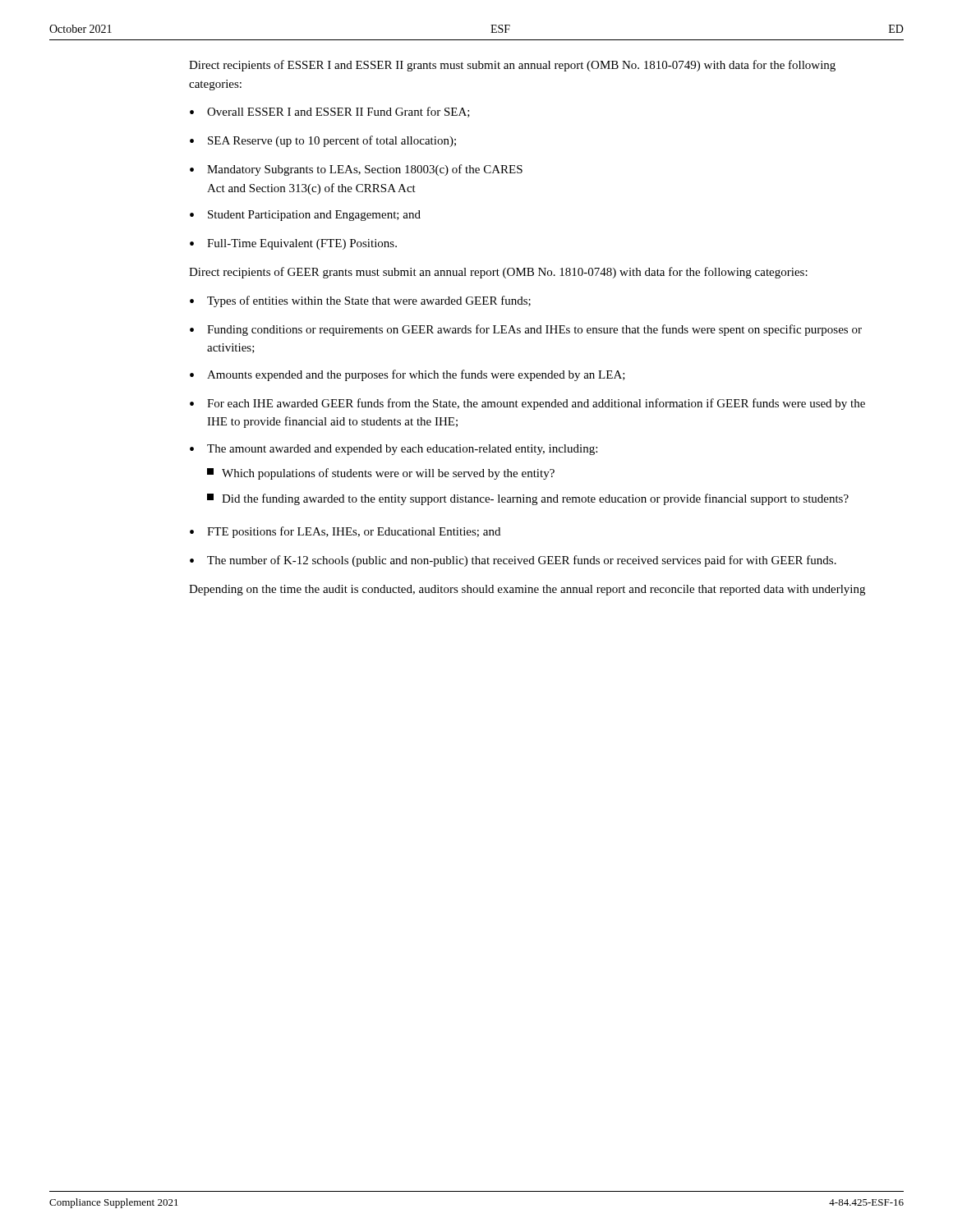Screen dimensions: 1232x953
Task: Locate the block starting "• The amount"
Action: pyautogui.click(x=519, y=477)
